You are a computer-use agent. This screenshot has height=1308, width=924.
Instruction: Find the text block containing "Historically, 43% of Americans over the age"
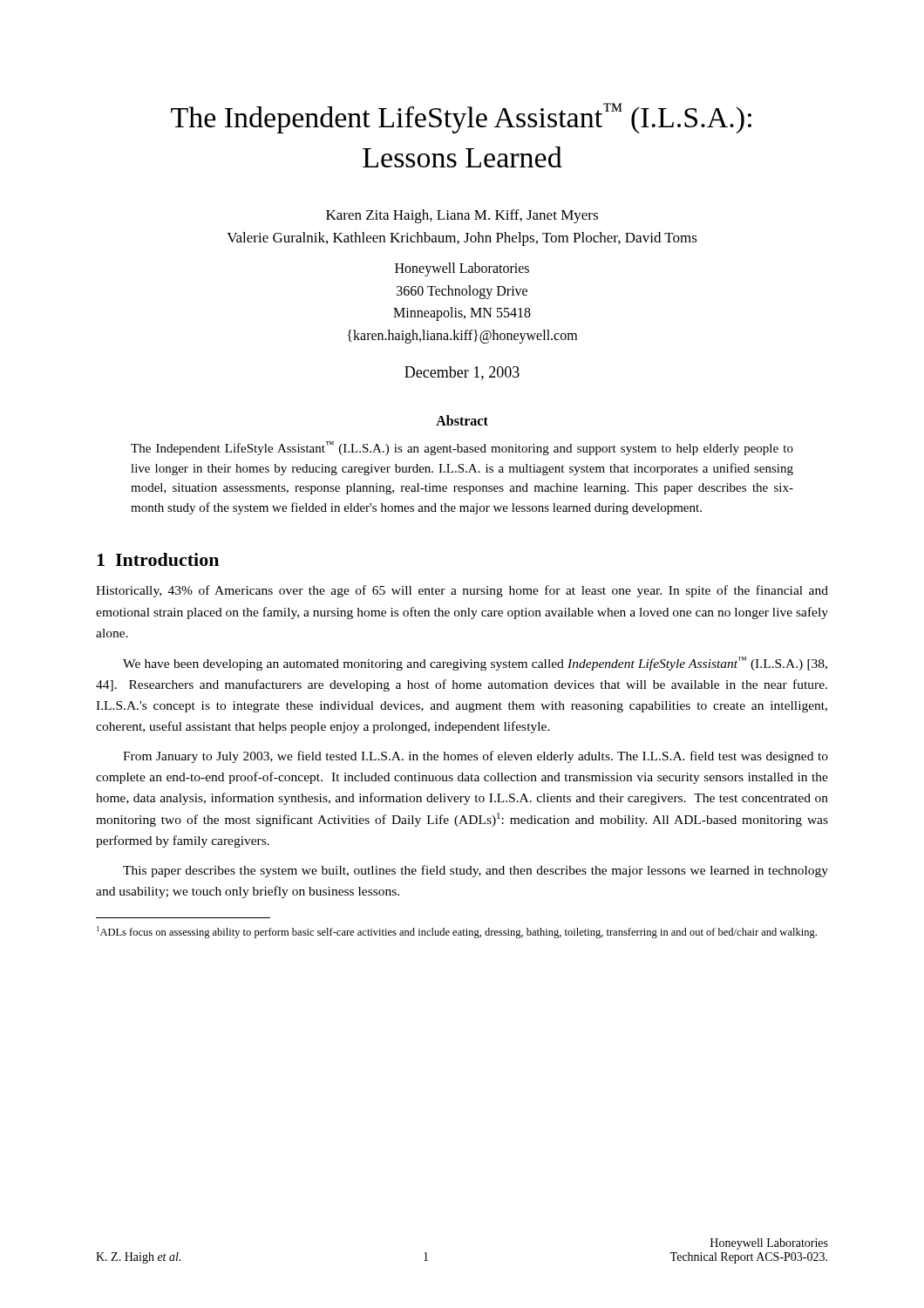point(462,611)
